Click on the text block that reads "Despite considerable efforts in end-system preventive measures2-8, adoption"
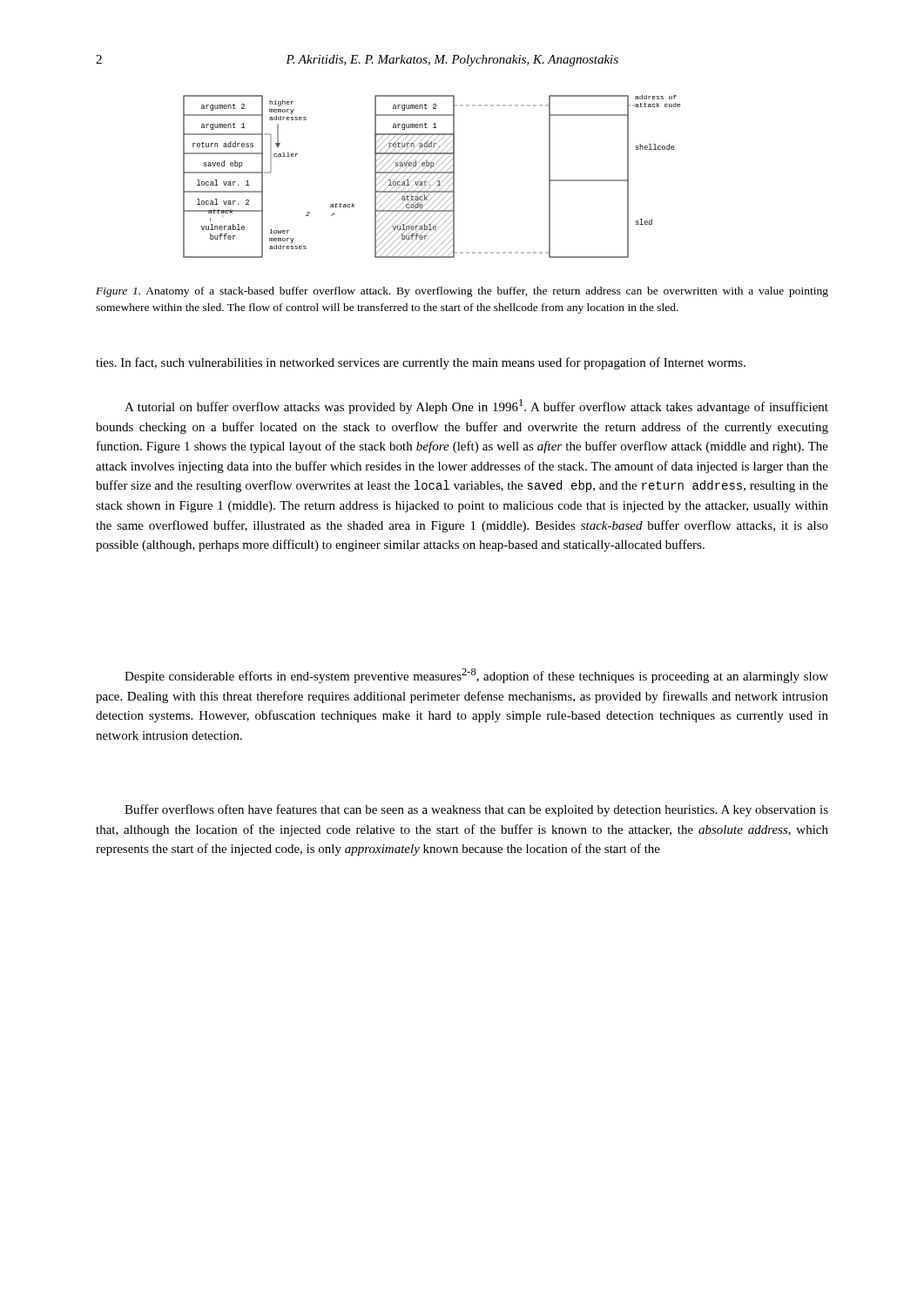 pyautogui.click(x=462, y=704)
